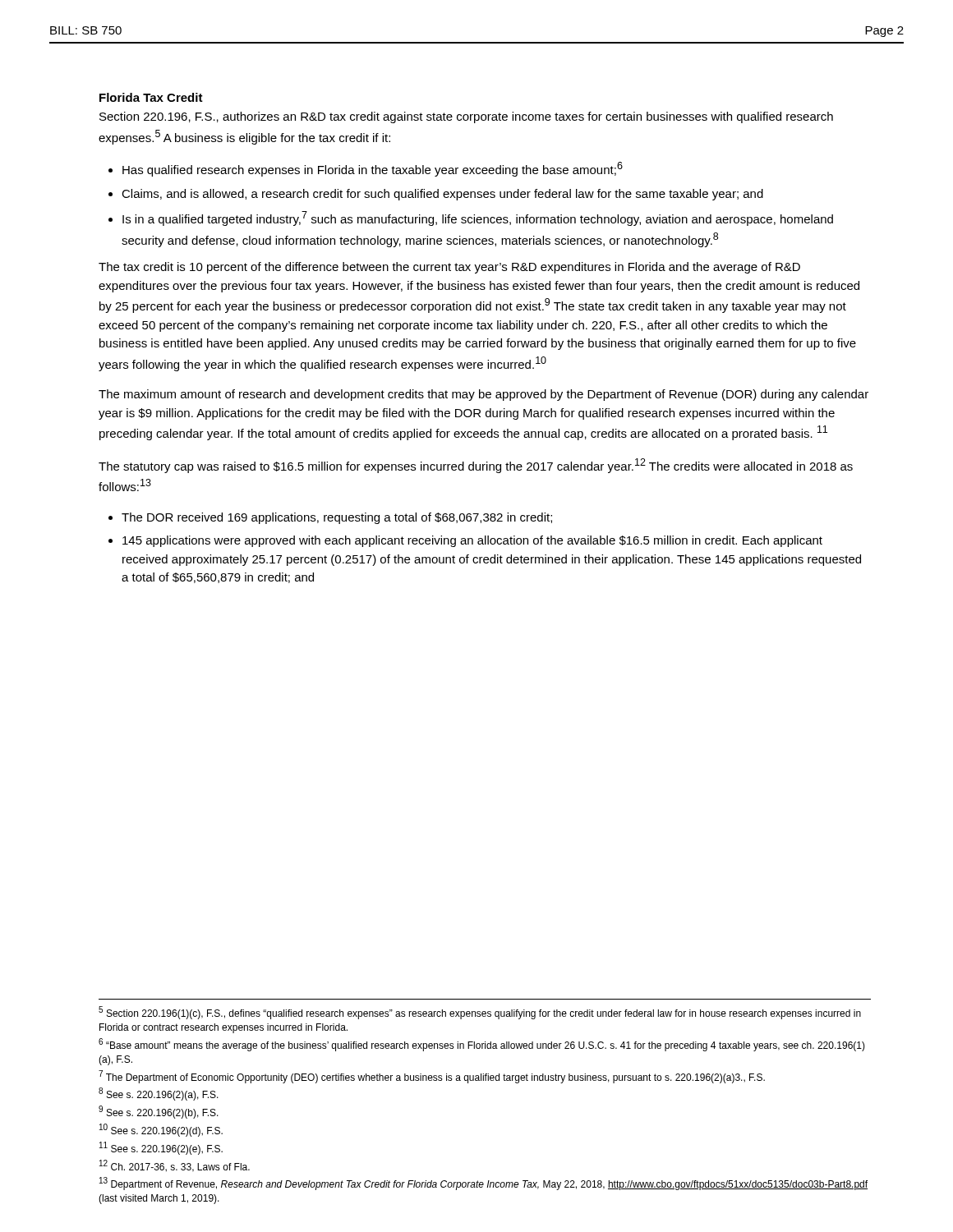
Task: Click on the element starting "The DOR received 169 applications,"
Action: (337, 517)
